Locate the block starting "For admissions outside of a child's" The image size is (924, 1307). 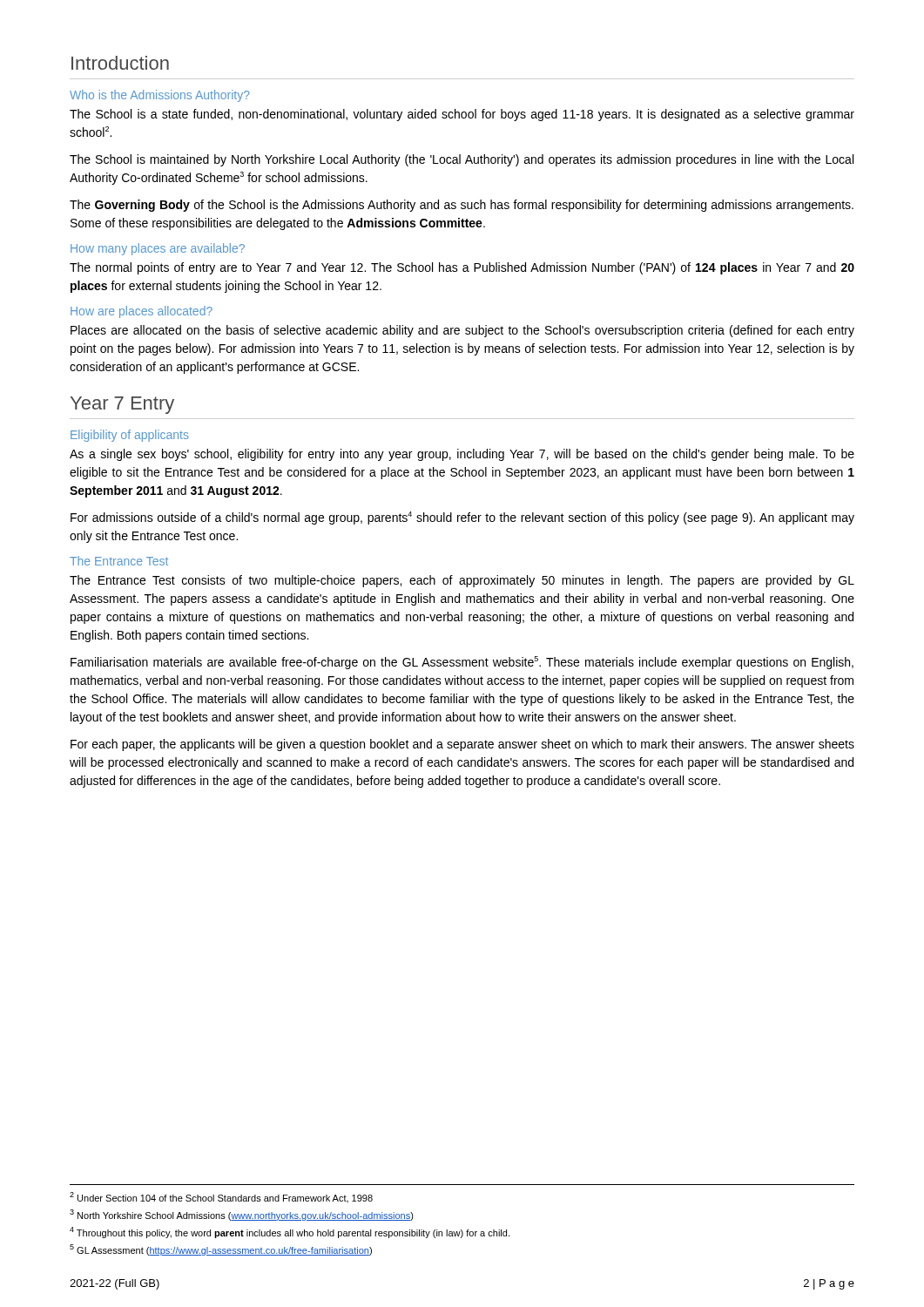(x=462, y=527)
